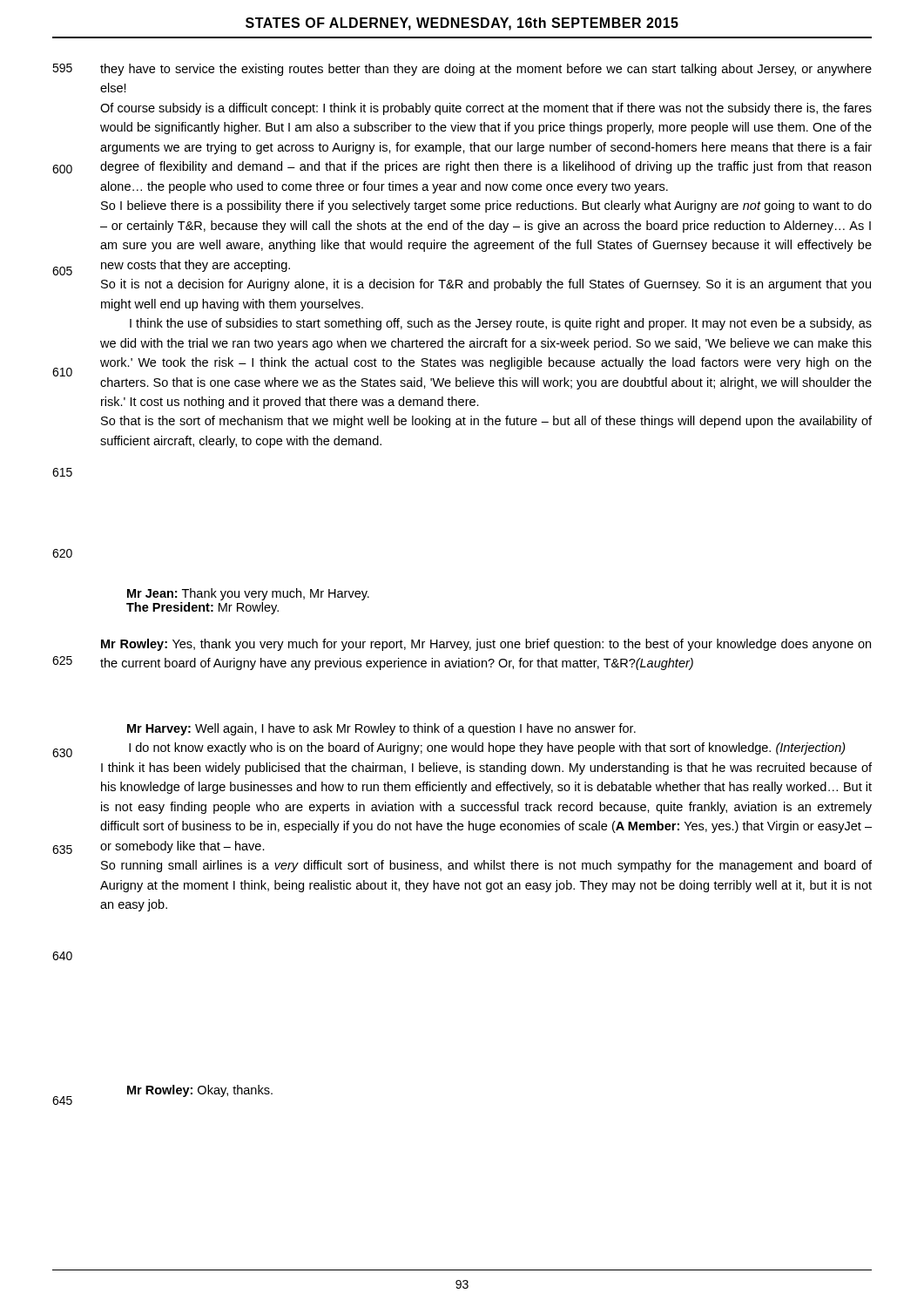The image size is (924, 1307).
Task: Find the text block containing "they have to"
Action: 486,255
